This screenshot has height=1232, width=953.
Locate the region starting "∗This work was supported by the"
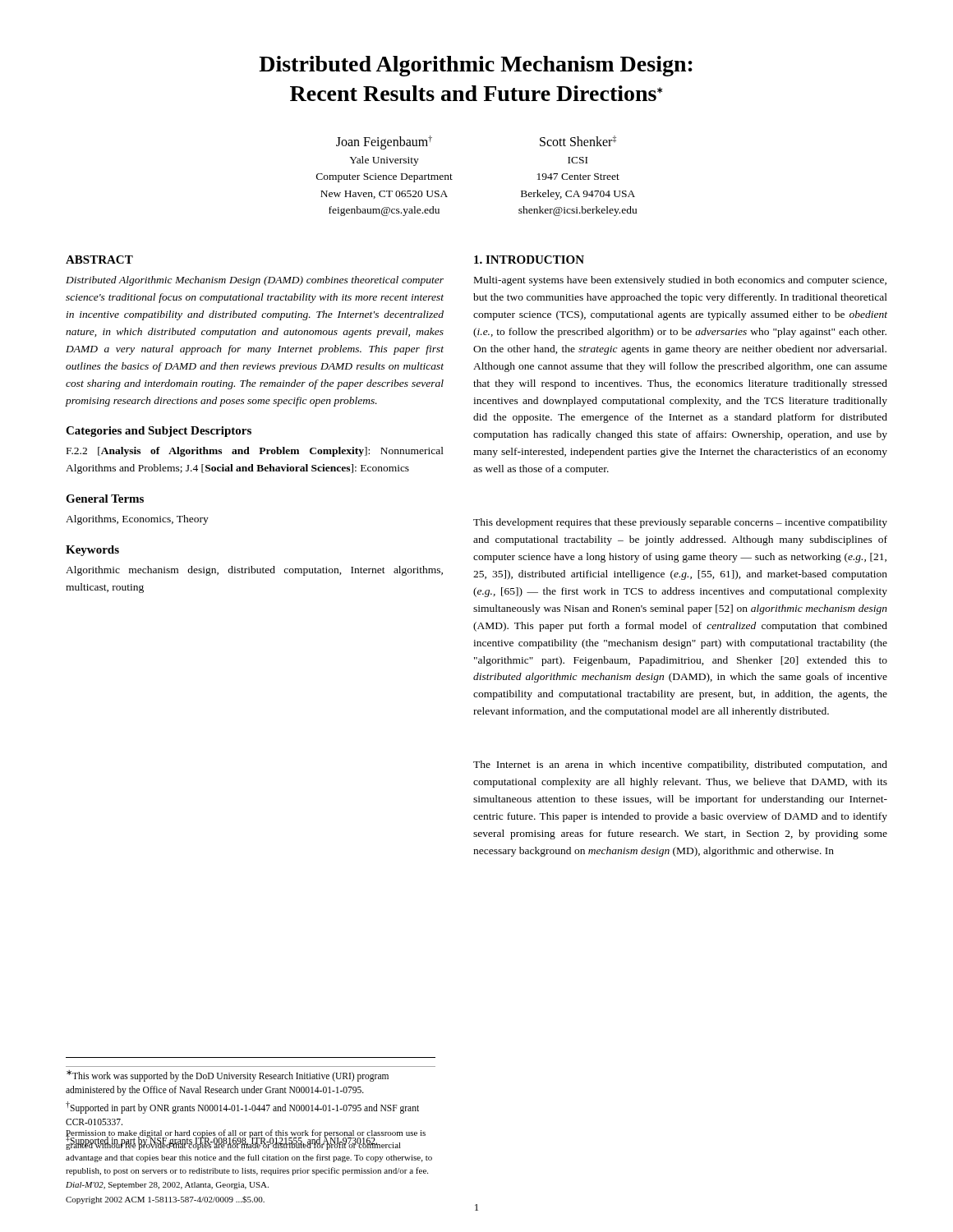click(251, 1107)
